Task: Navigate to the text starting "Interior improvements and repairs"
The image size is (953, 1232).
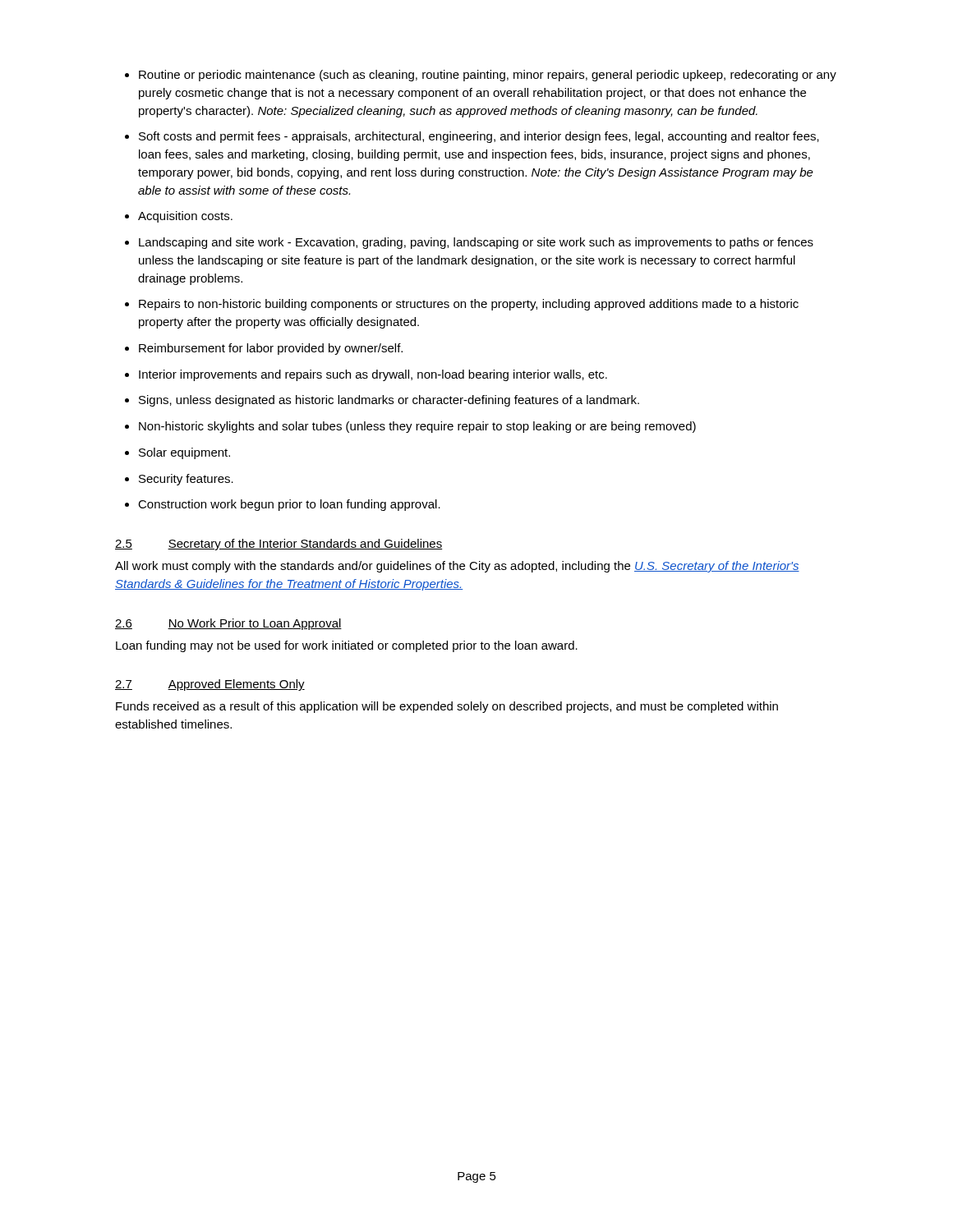Action: [373, 374]
